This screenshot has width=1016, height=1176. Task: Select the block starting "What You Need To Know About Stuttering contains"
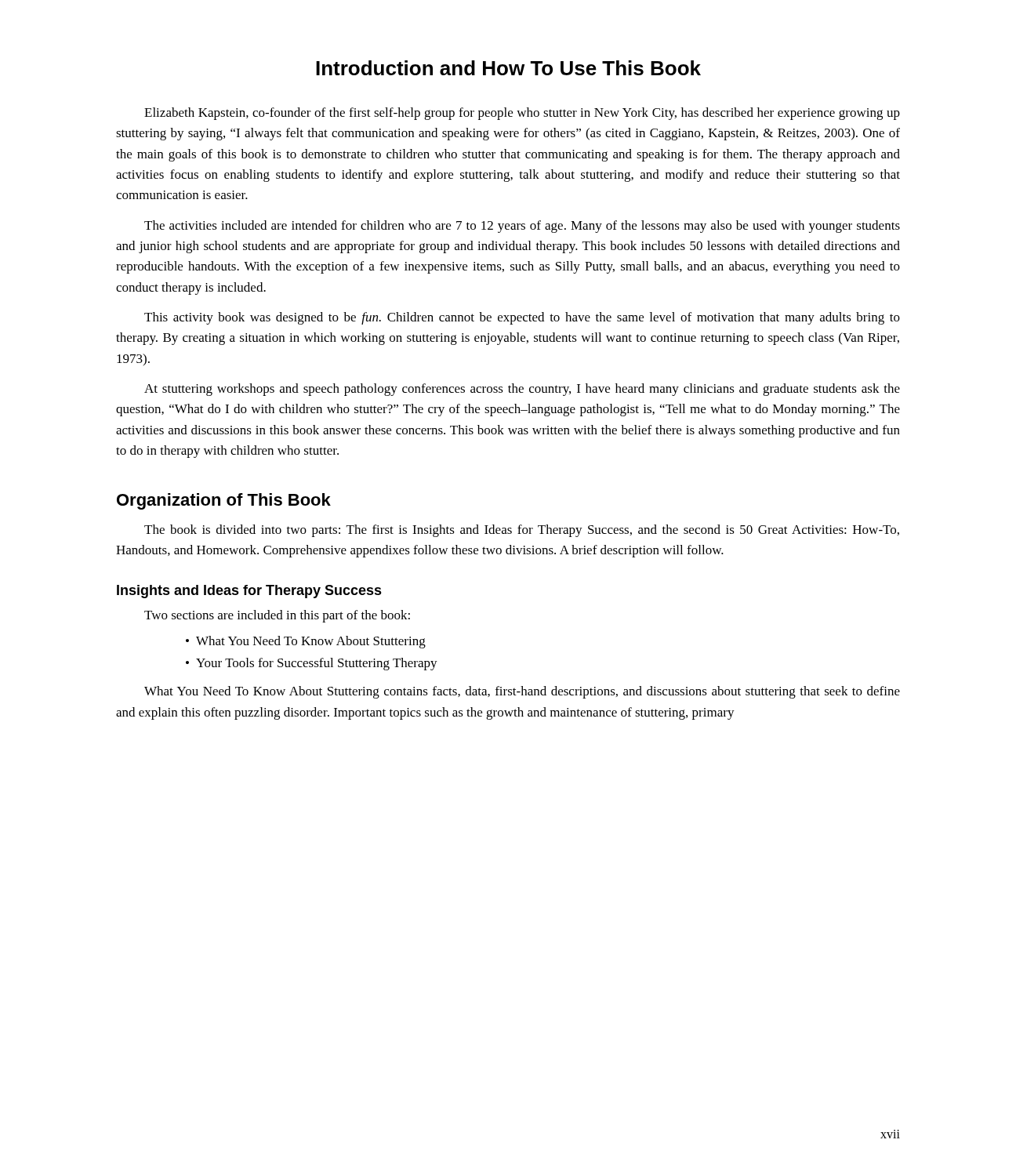[x=508, y=702]
